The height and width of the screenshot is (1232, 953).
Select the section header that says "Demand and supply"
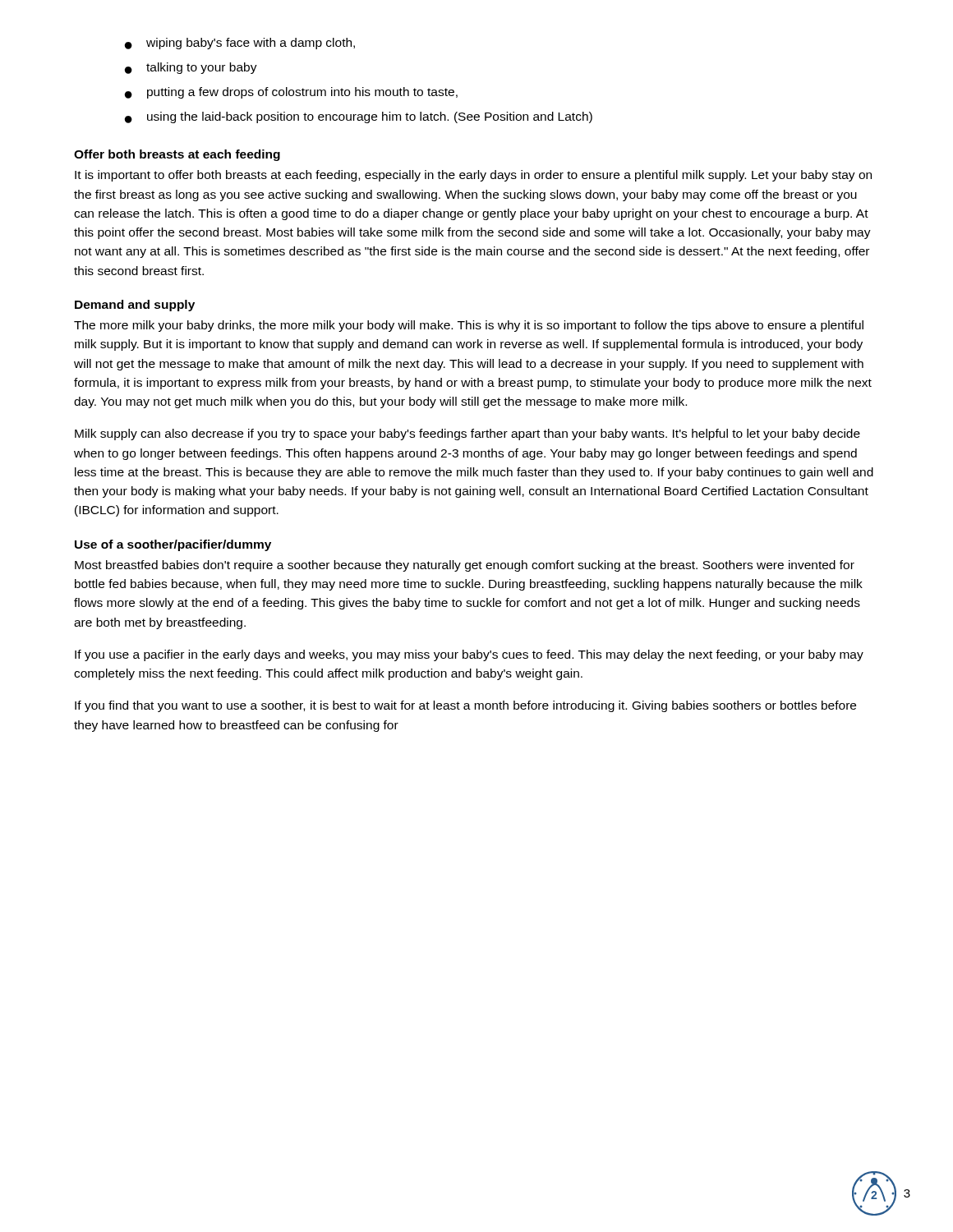pyautogui.click(x=134, y=304)
